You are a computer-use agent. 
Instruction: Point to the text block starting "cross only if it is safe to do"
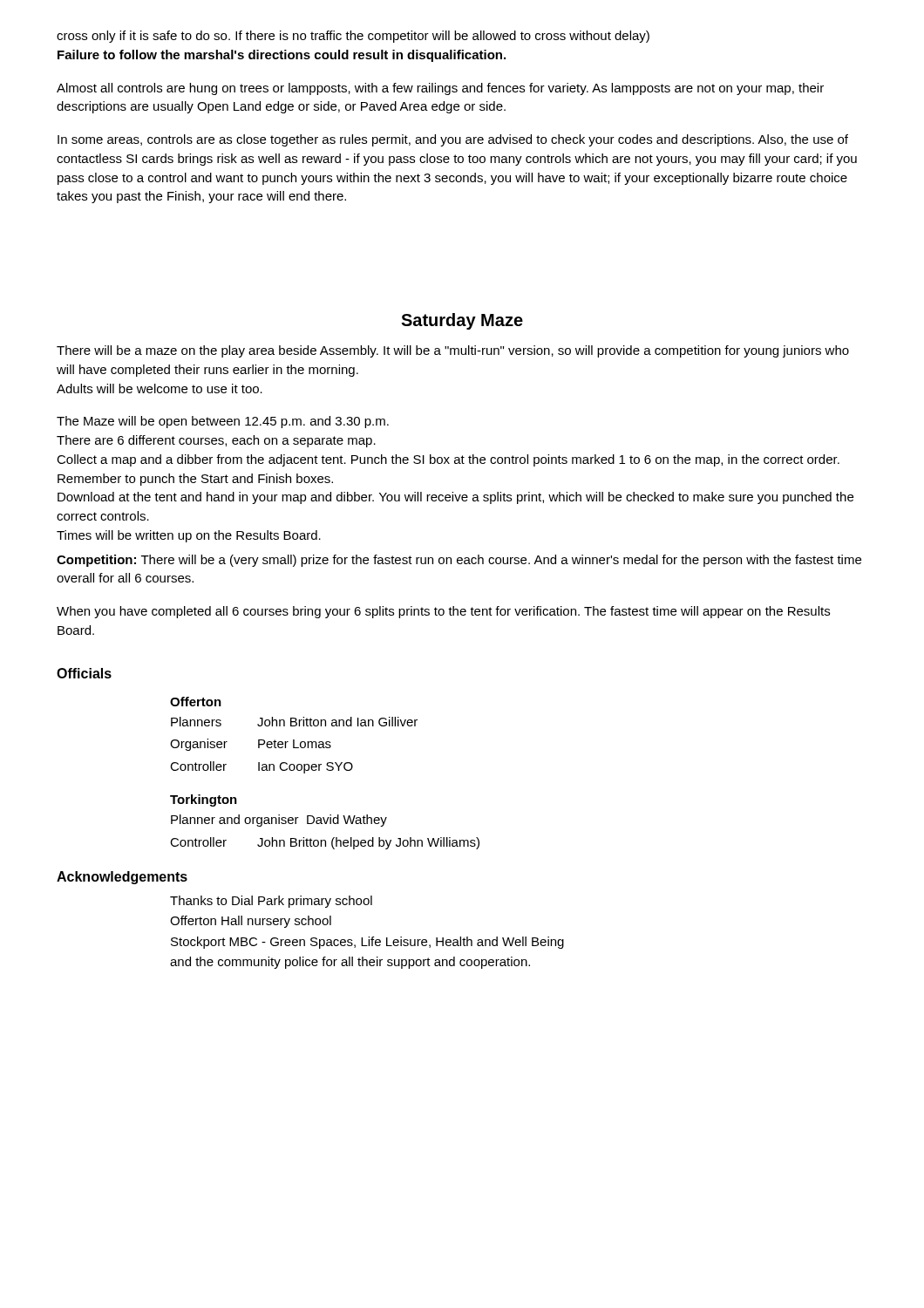[353, 45]
